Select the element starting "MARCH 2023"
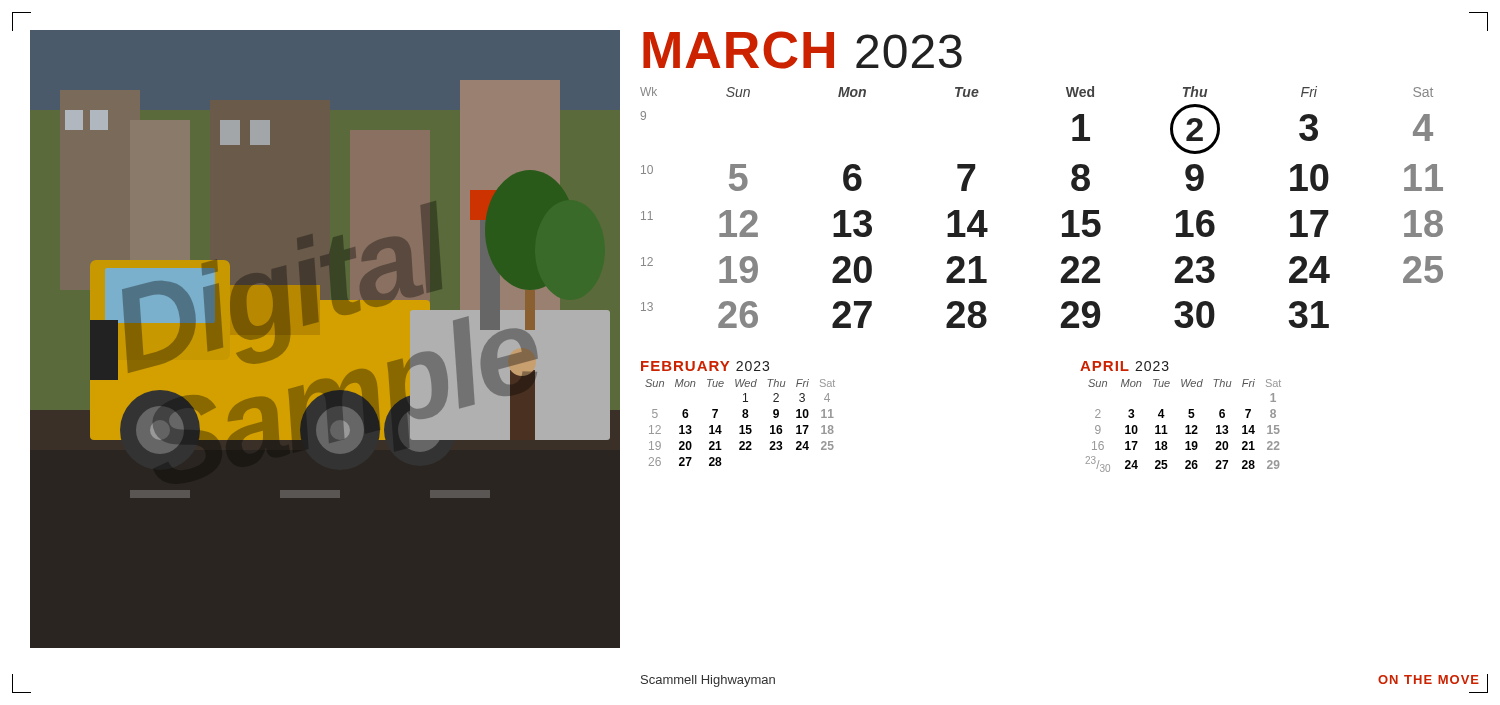1500x705 pixels. pos(802,50)
